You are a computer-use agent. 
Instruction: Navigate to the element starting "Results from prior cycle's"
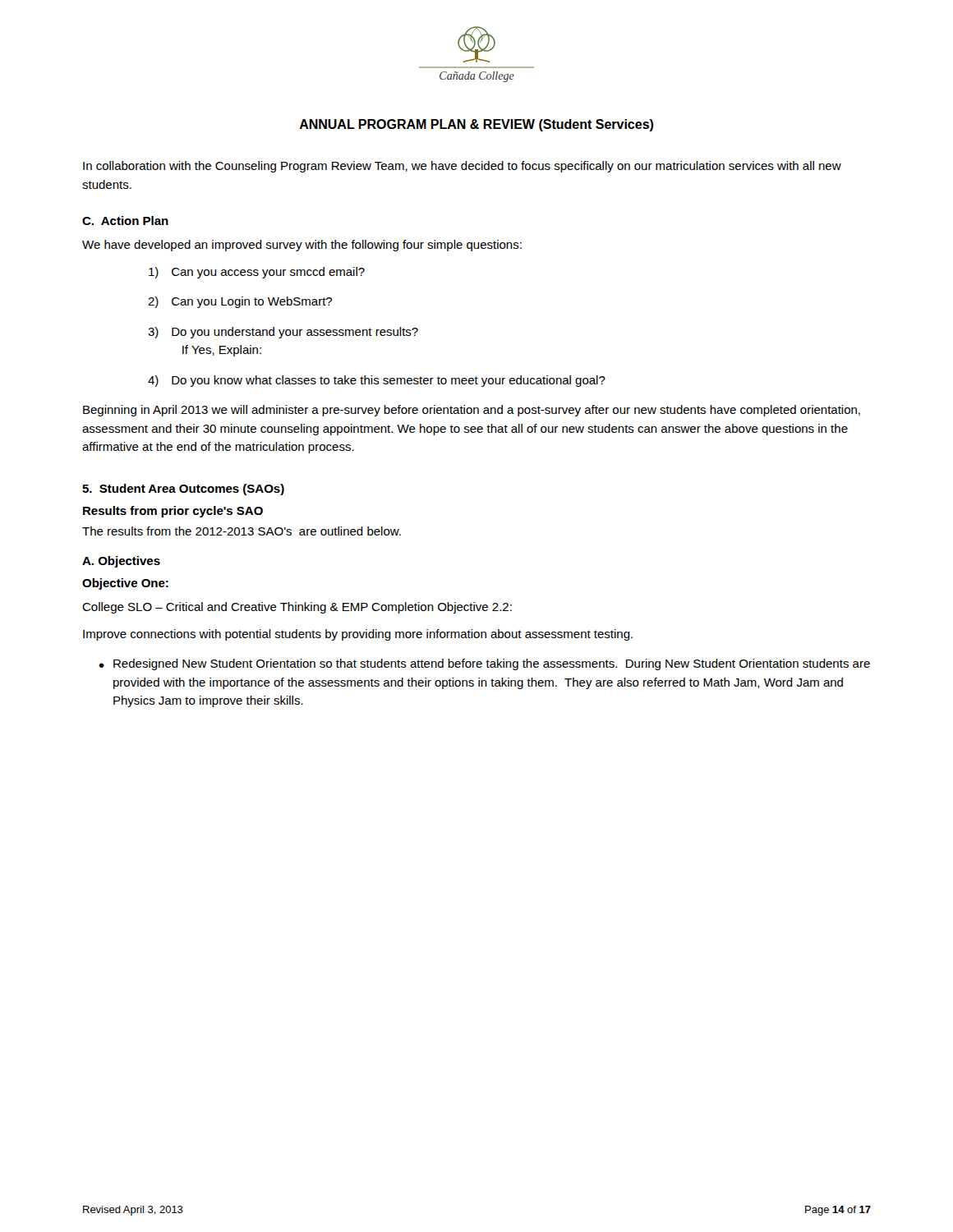pyautogui.click(x=173, y=510)
